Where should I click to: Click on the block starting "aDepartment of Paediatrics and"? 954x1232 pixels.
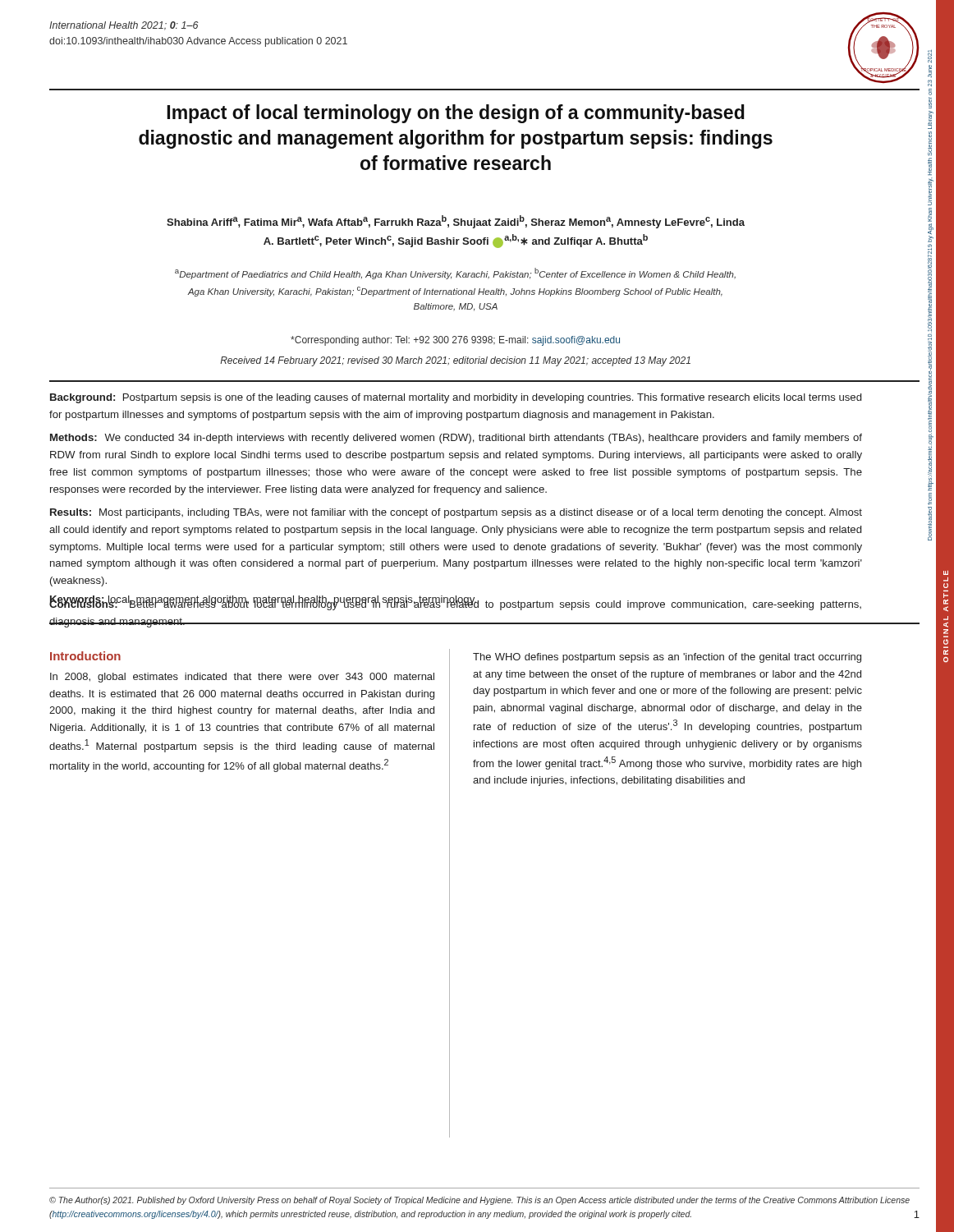click(x=456, y=289)
